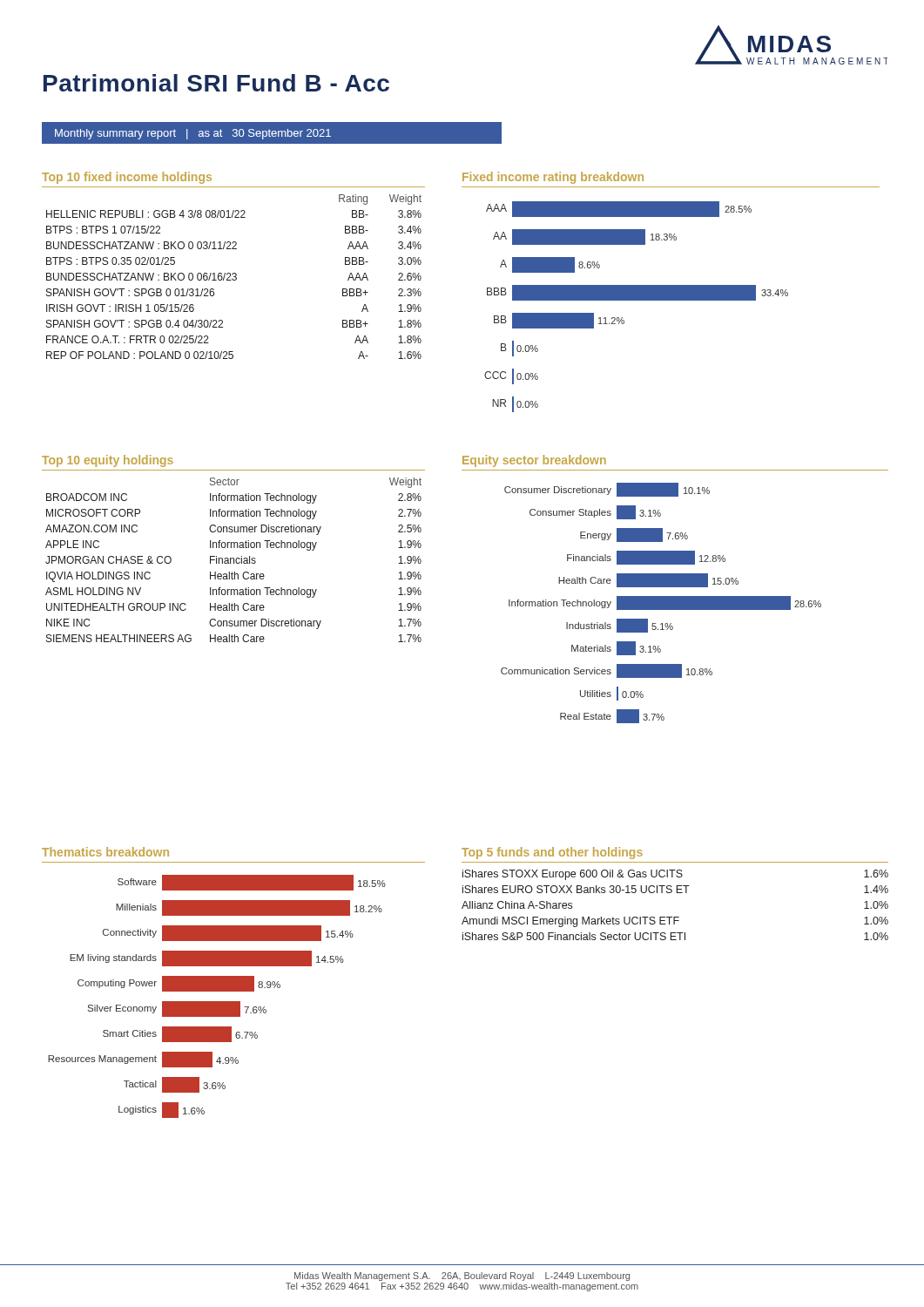
Task: Select the list item with the text "Amundi MSCI Emerging Markets UCITS ETF"
Action: tap(675, 921)
